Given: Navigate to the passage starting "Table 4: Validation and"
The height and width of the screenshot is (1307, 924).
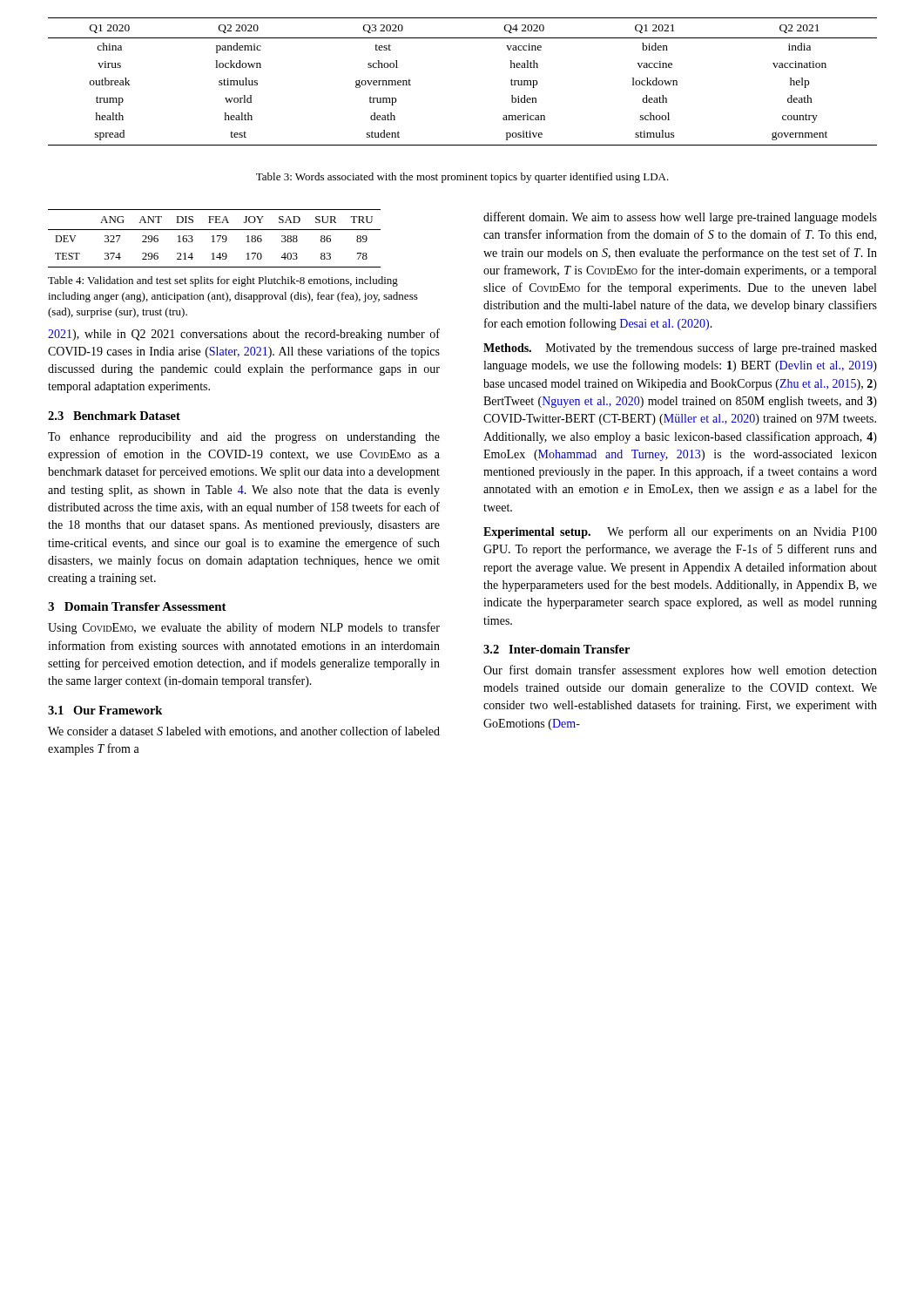Looking at the screenshot, I should coord(233,296).
